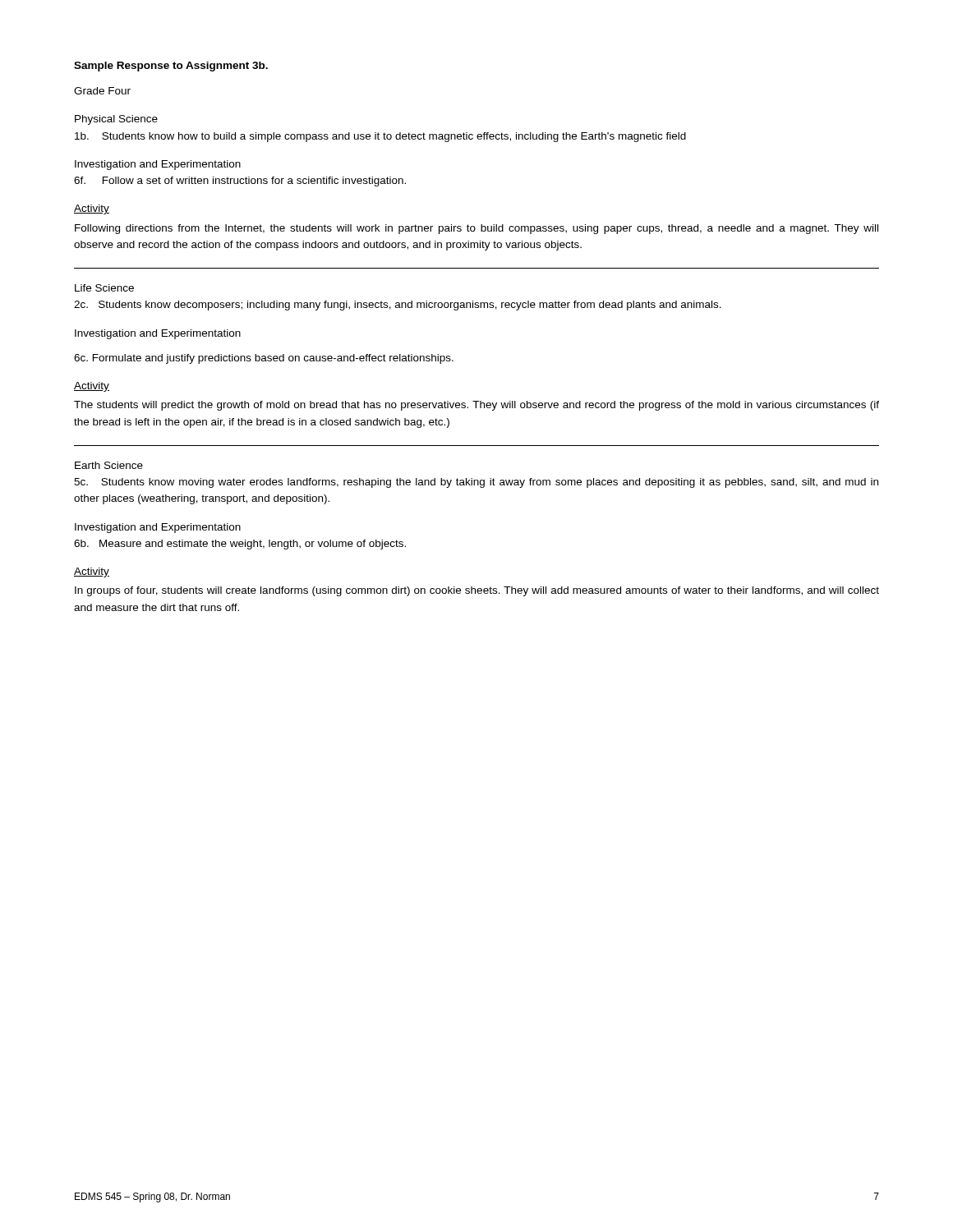Where is the section header that starts "Sample Response to Assignment"?
The width and height of the screenshot is (953, 1232).
(x=171, y=65)
